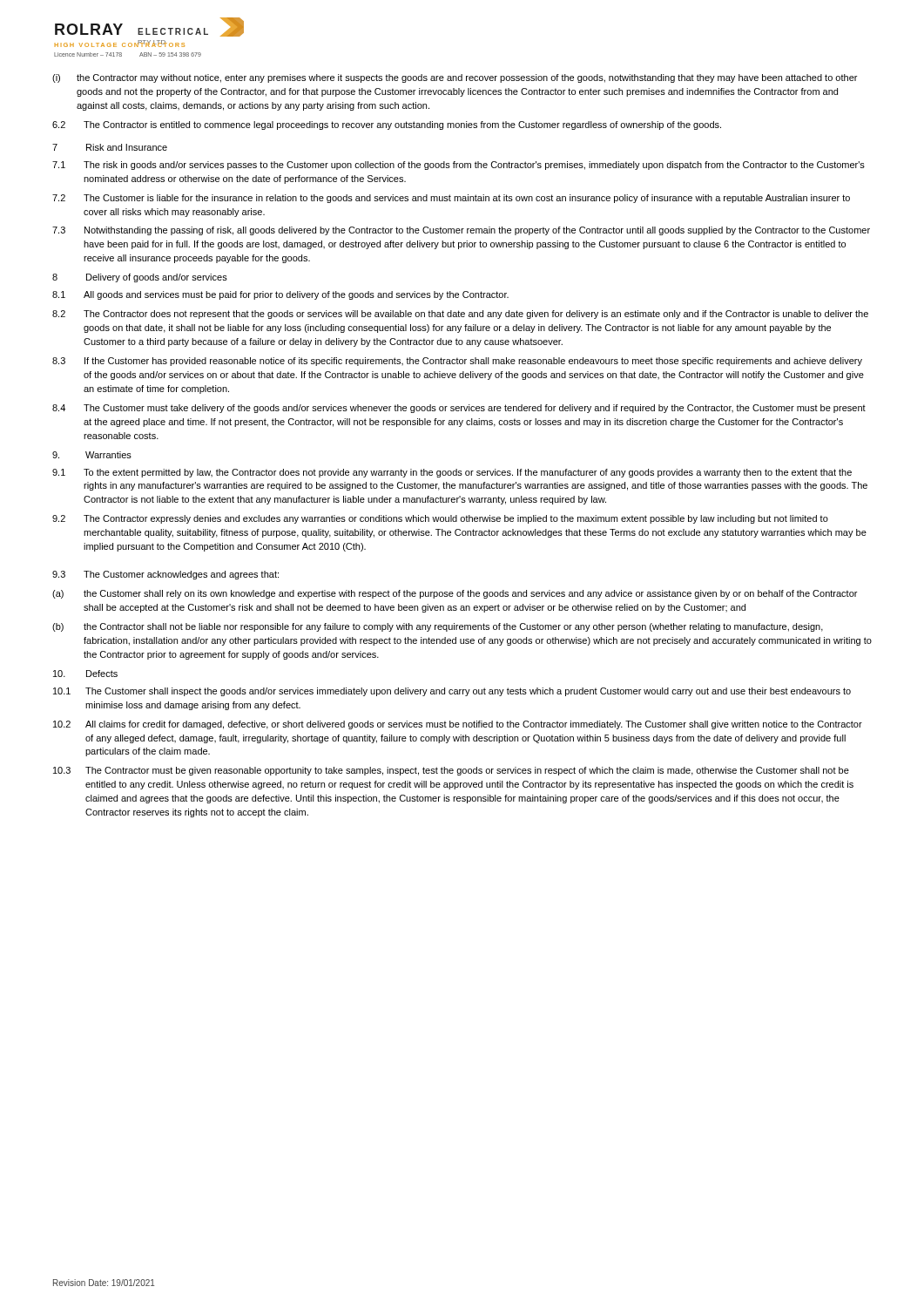Click on the text starting "8.4 The Customer must take delivery of"

point(462,422)
